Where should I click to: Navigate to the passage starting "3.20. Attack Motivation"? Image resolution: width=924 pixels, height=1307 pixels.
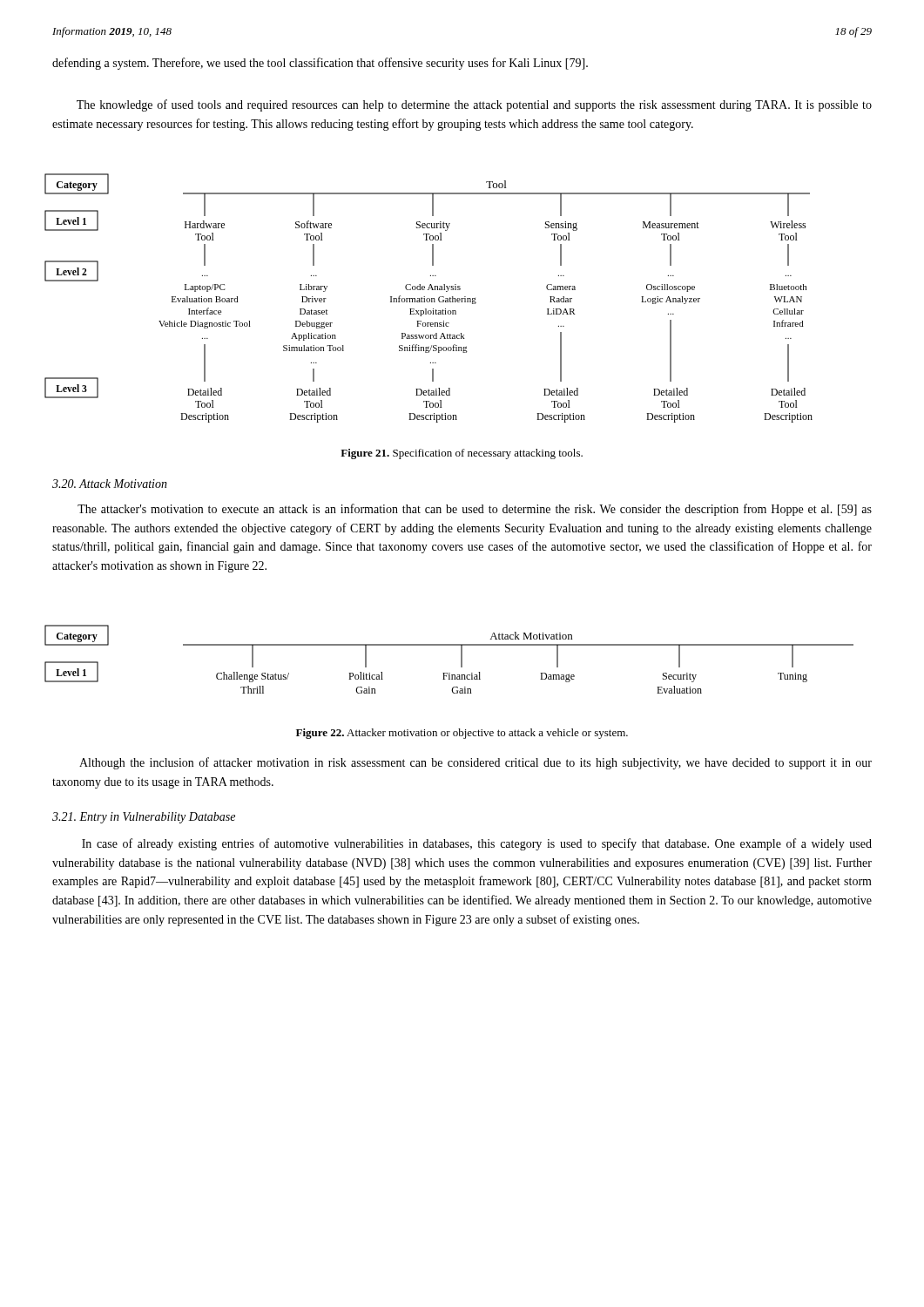tap(110, 484)
